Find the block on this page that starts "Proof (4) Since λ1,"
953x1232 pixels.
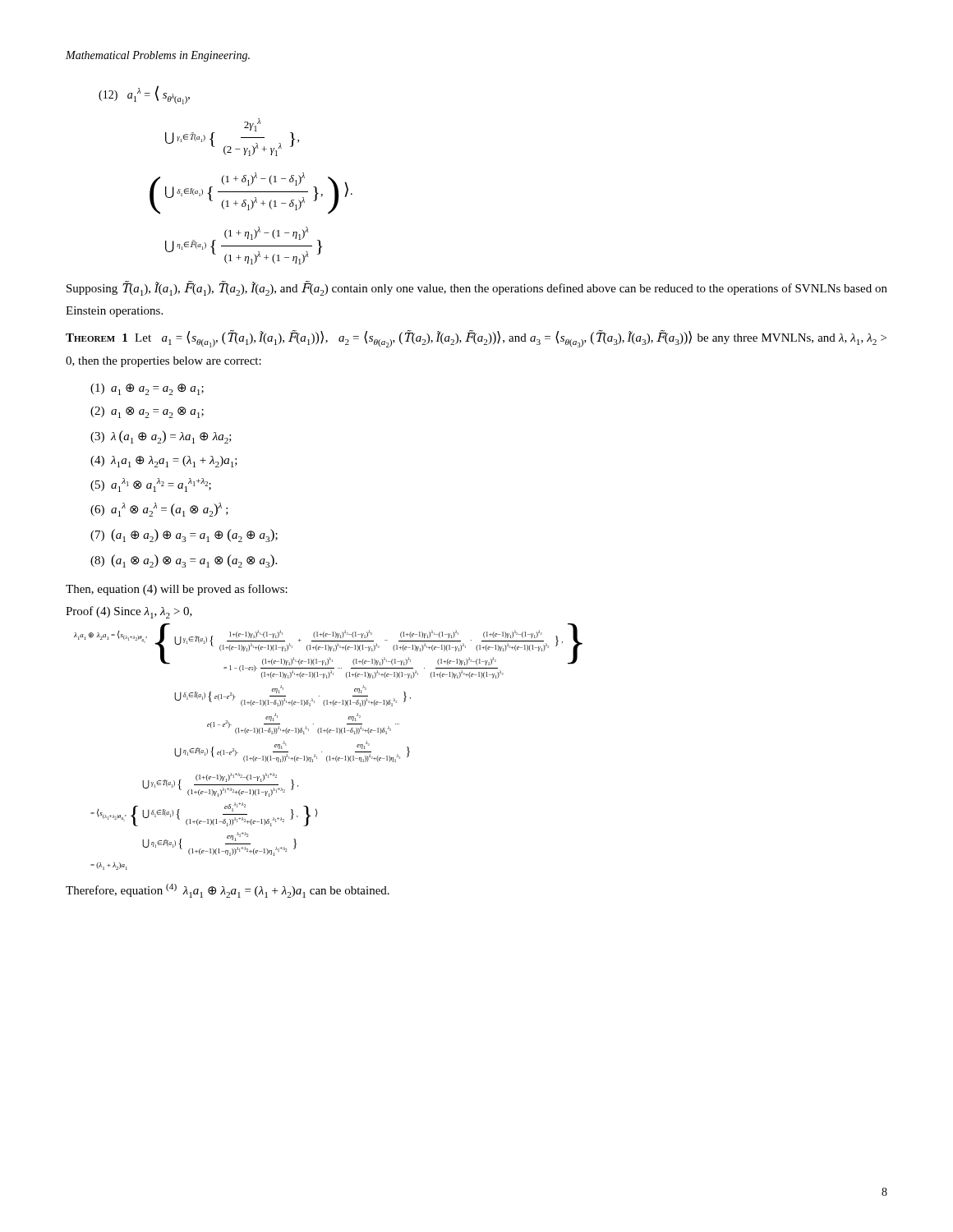(x=129, y=612)
